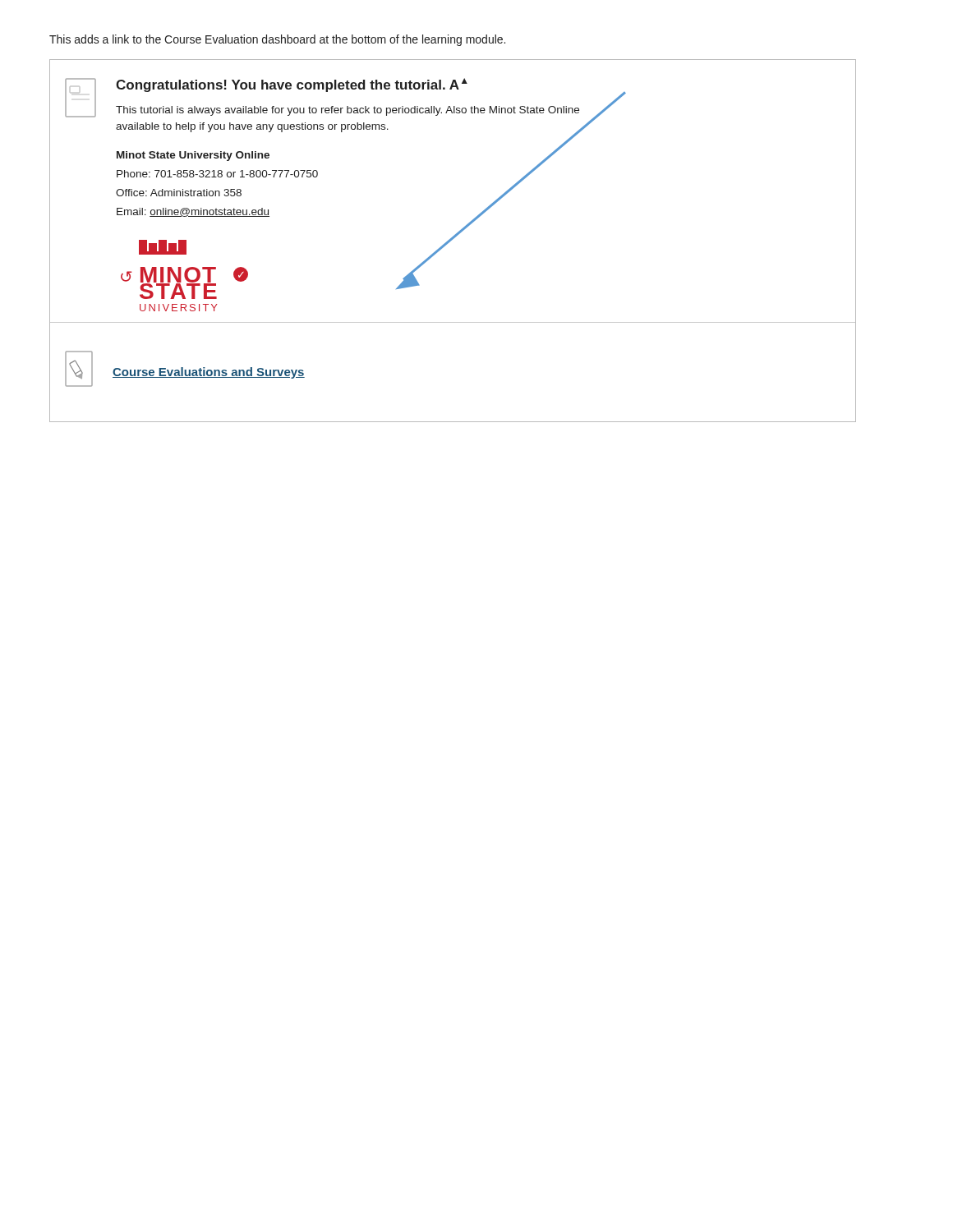Image resolution: width=953 pixels, height=1232 pixels.
Task: Select the screenshot
Action: pos(453,241)
